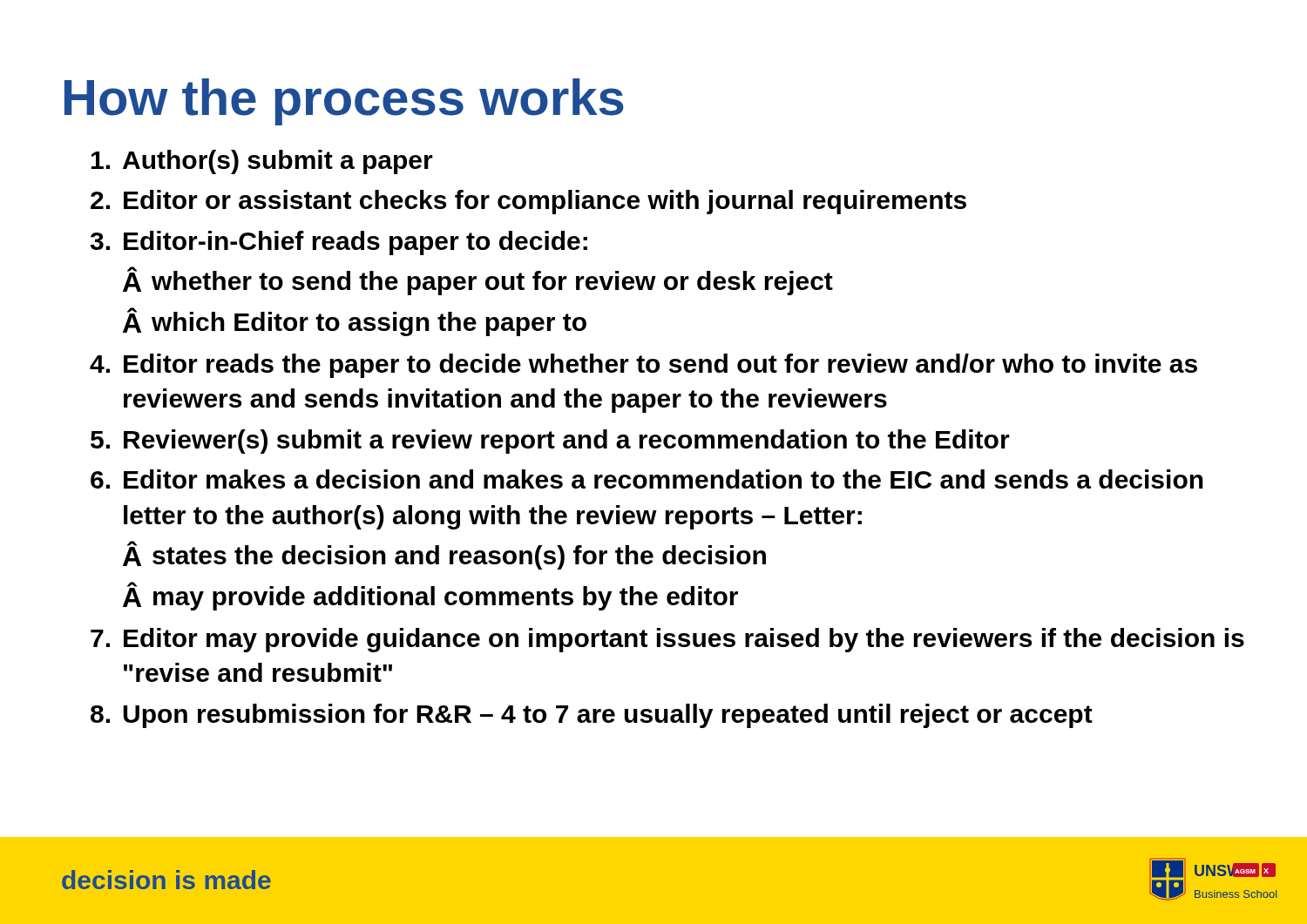Screen dimensions: 924x1307
Task: Click on the logo
Action: pos(1211,883)
